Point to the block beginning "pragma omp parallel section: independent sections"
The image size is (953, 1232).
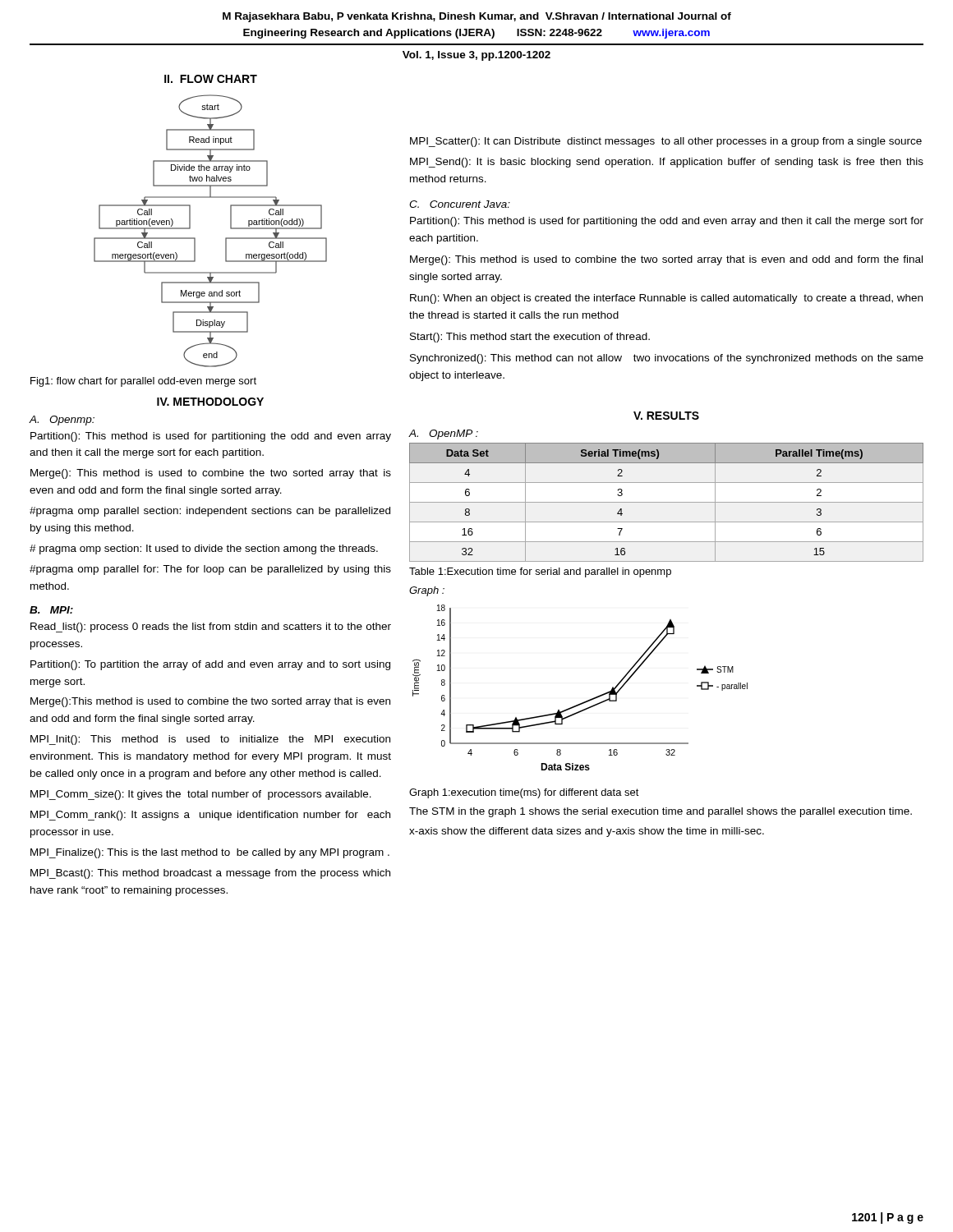coord(210,519)
